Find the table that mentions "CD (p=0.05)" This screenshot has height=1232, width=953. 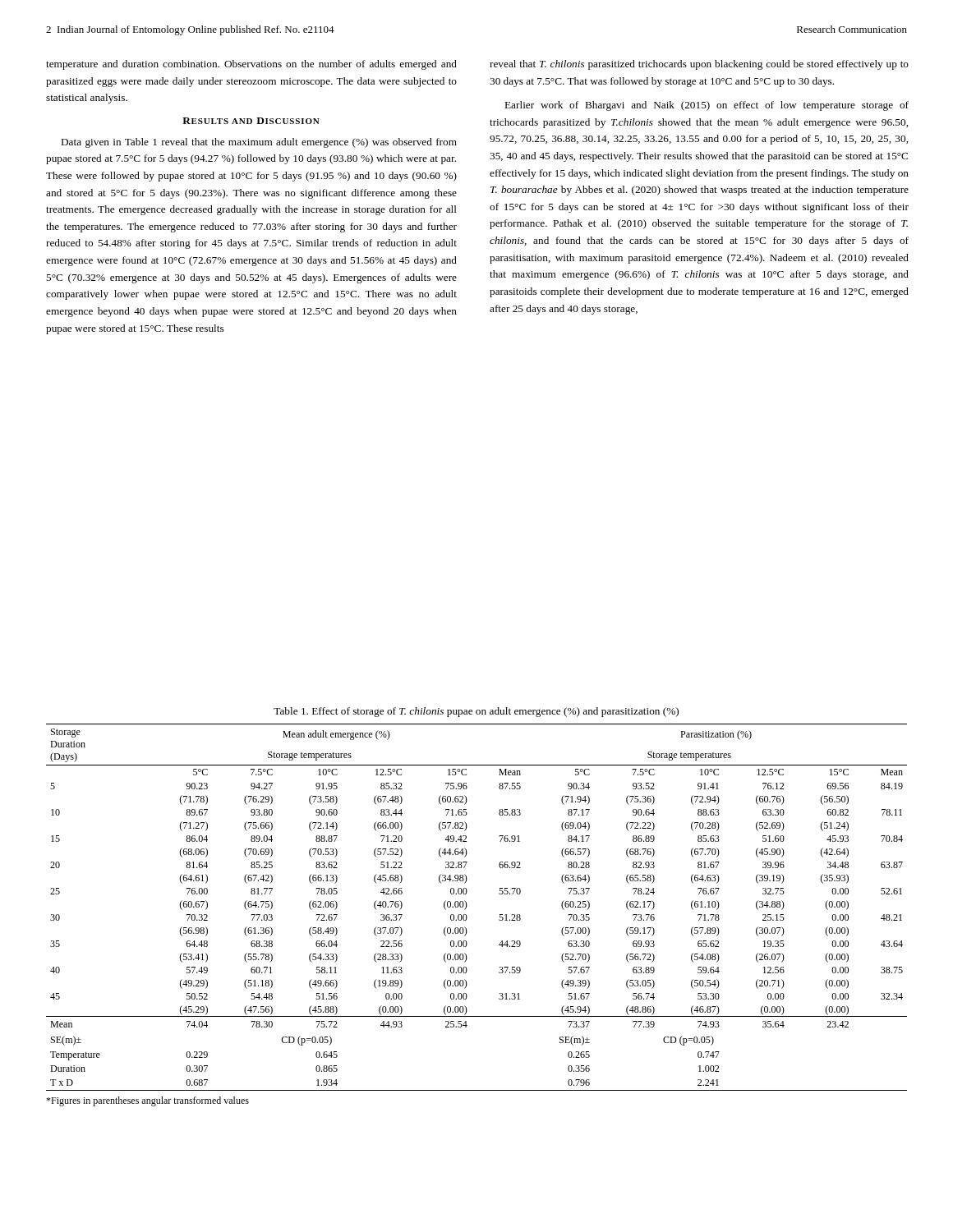click(x=476, y=907)
